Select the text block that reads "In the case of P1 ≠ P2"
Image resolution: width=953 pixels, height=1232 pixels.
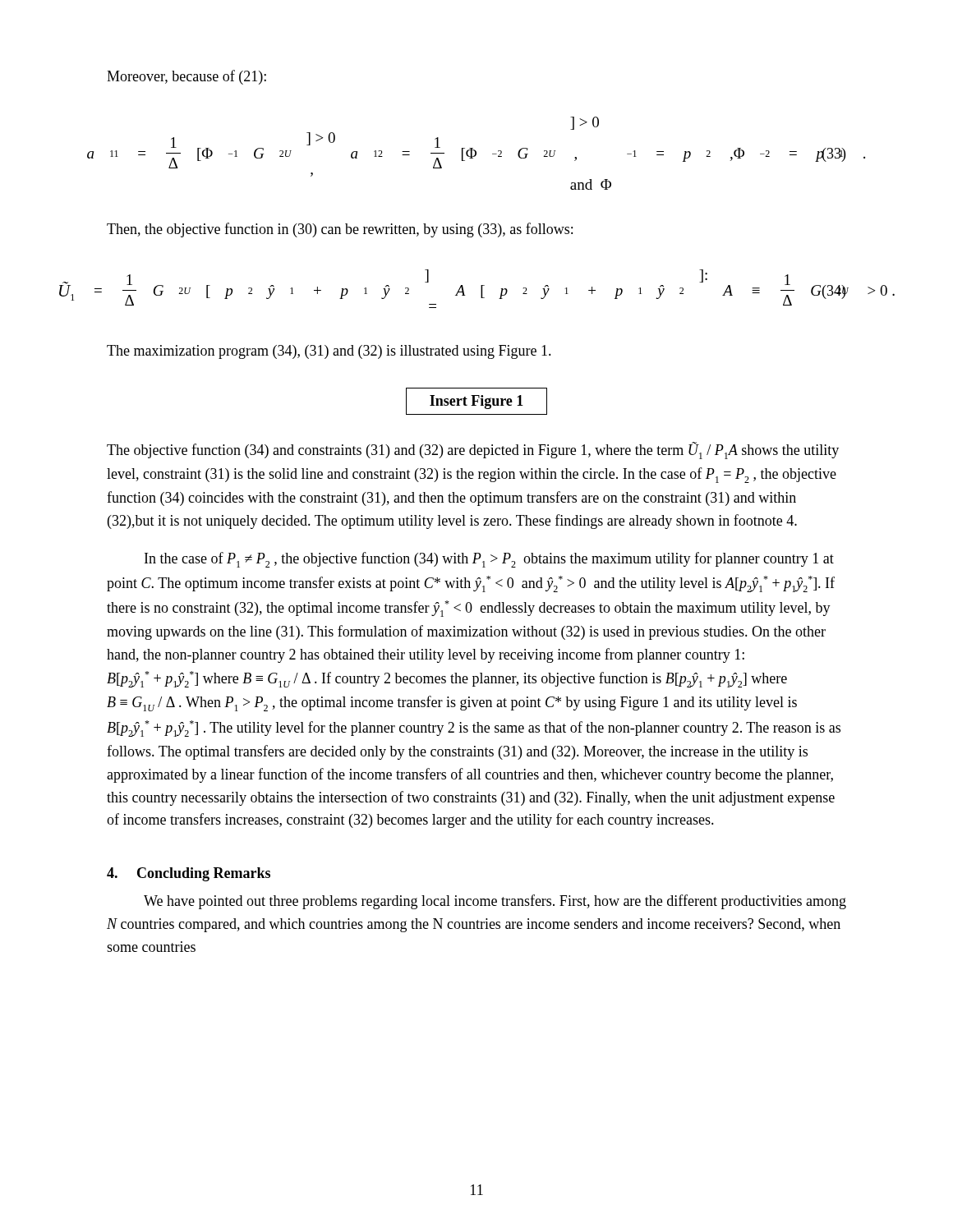(x=474, y=689)
